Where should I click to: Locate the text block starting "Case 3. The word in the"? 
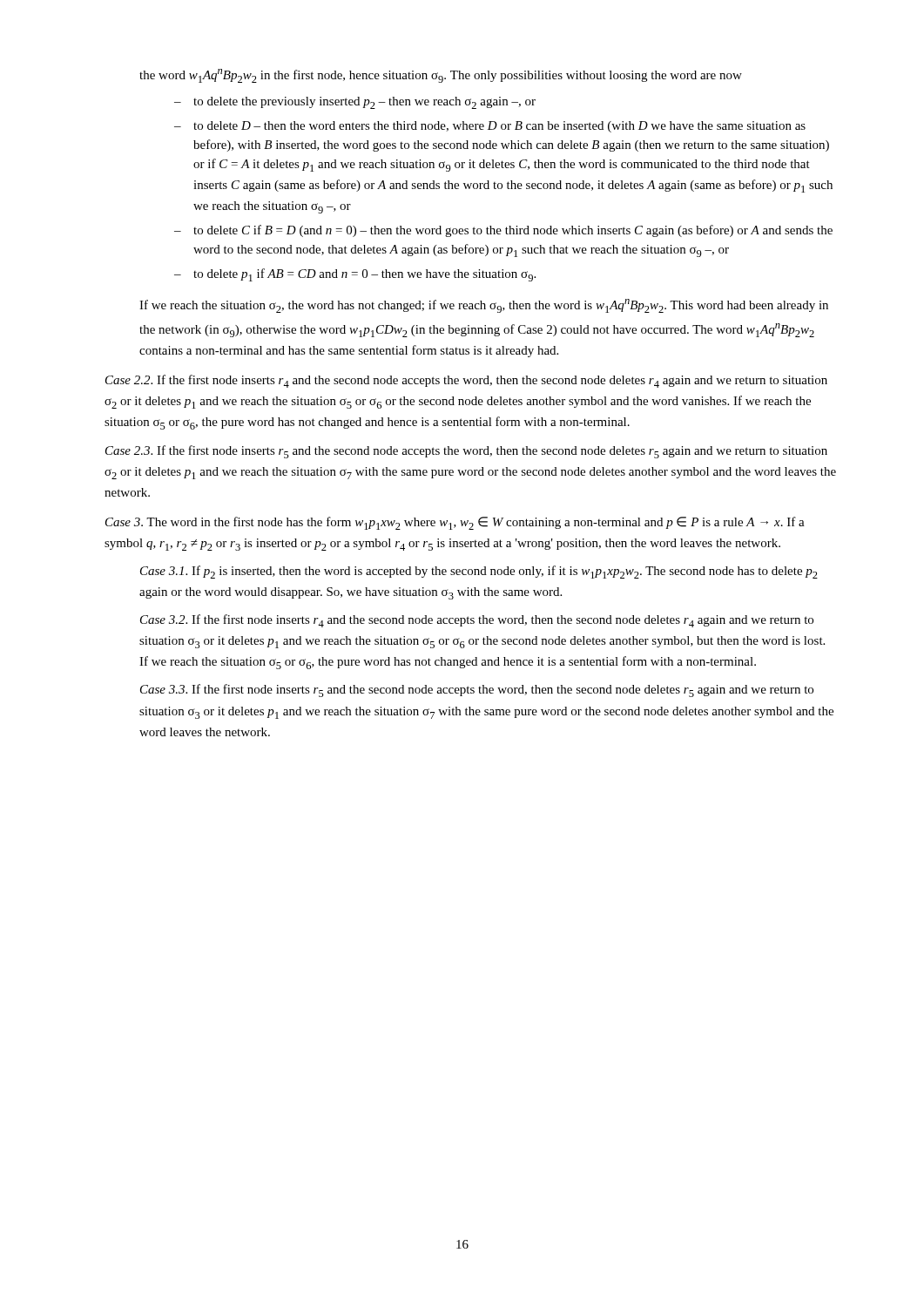tap(471, 534)
